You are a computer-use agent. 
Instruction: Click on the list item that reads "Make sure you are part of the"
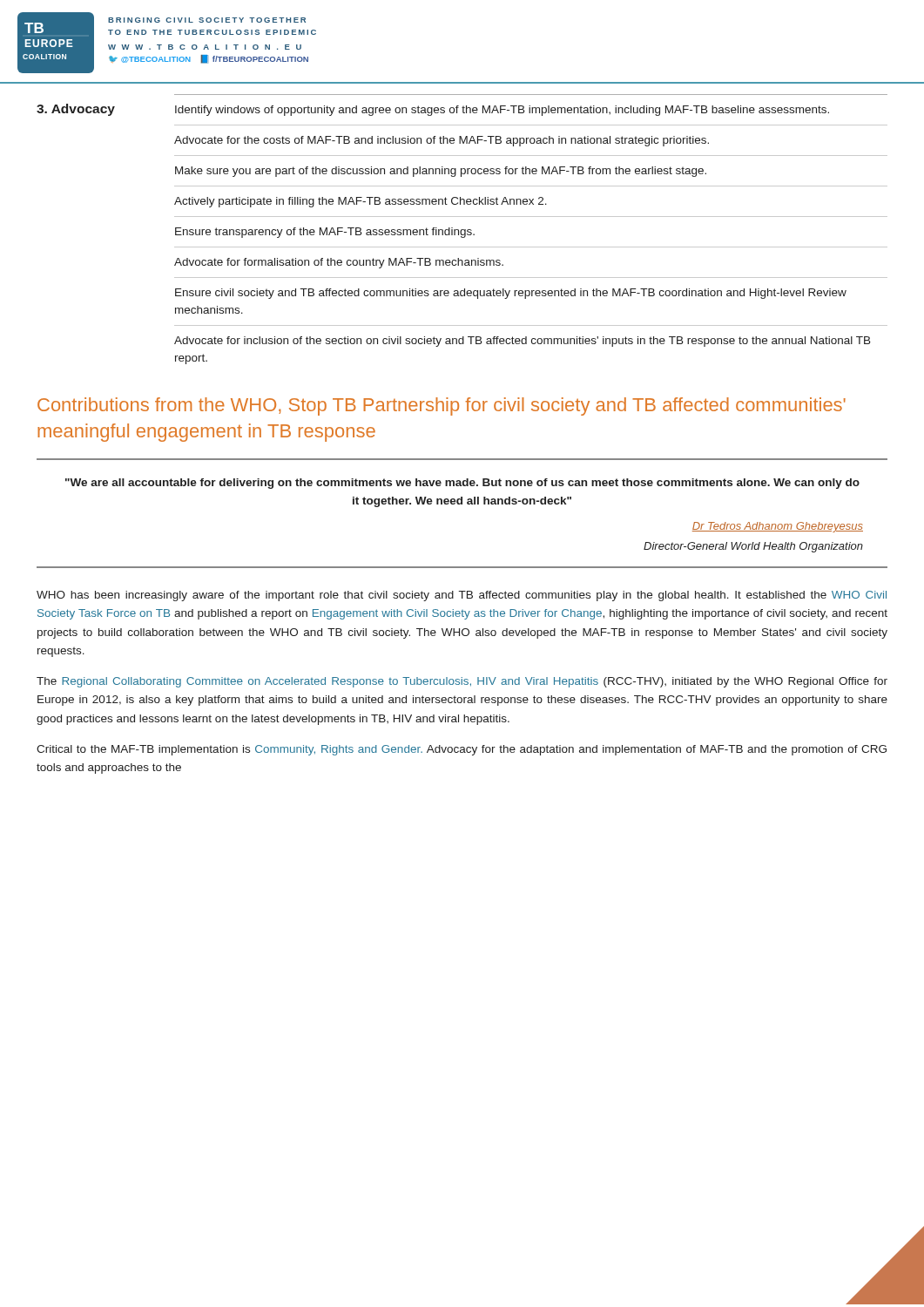(441, 170)
